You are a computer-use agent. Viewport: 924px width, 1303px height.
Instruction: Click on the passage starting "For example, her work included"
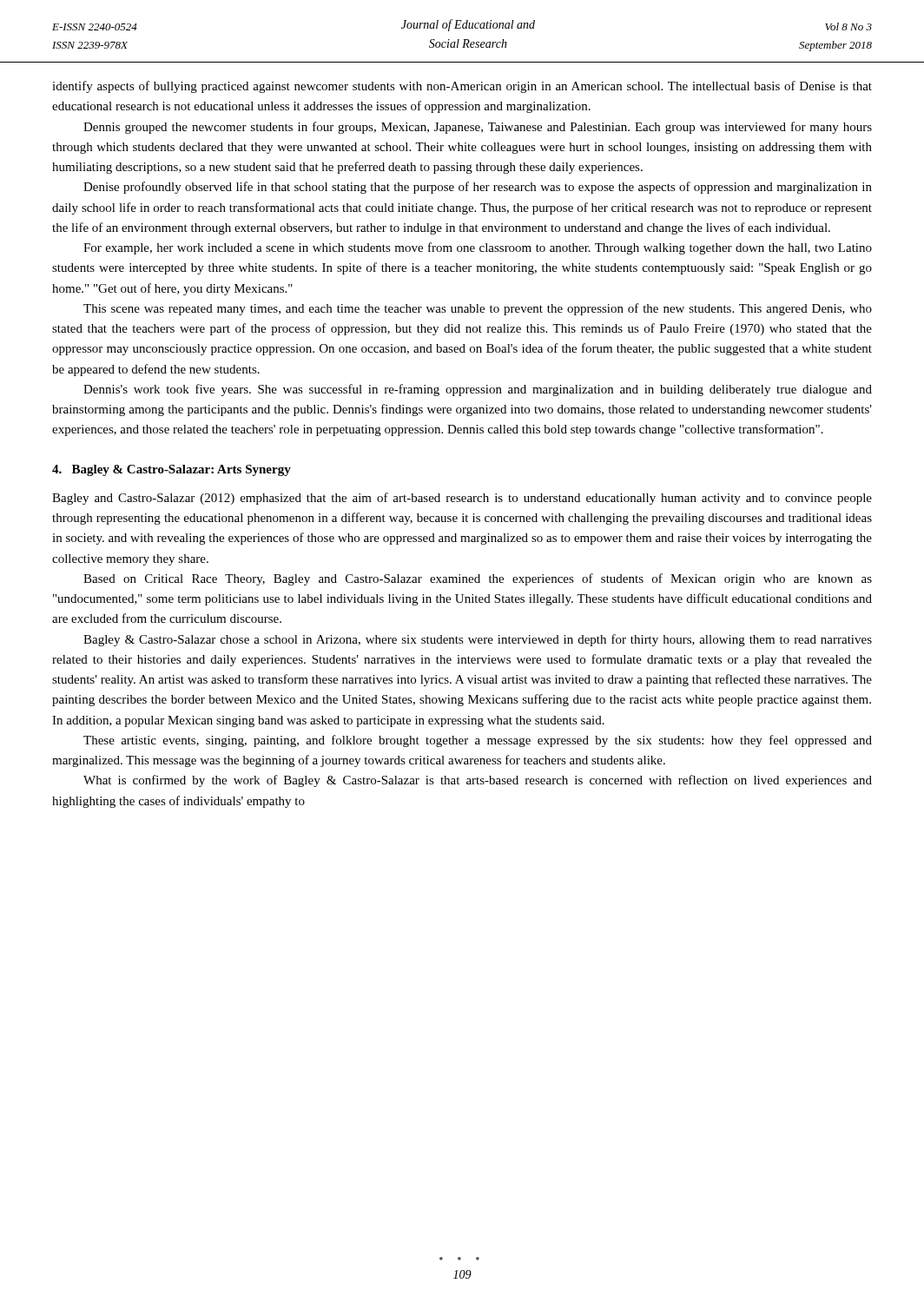[x=462, y=268]
